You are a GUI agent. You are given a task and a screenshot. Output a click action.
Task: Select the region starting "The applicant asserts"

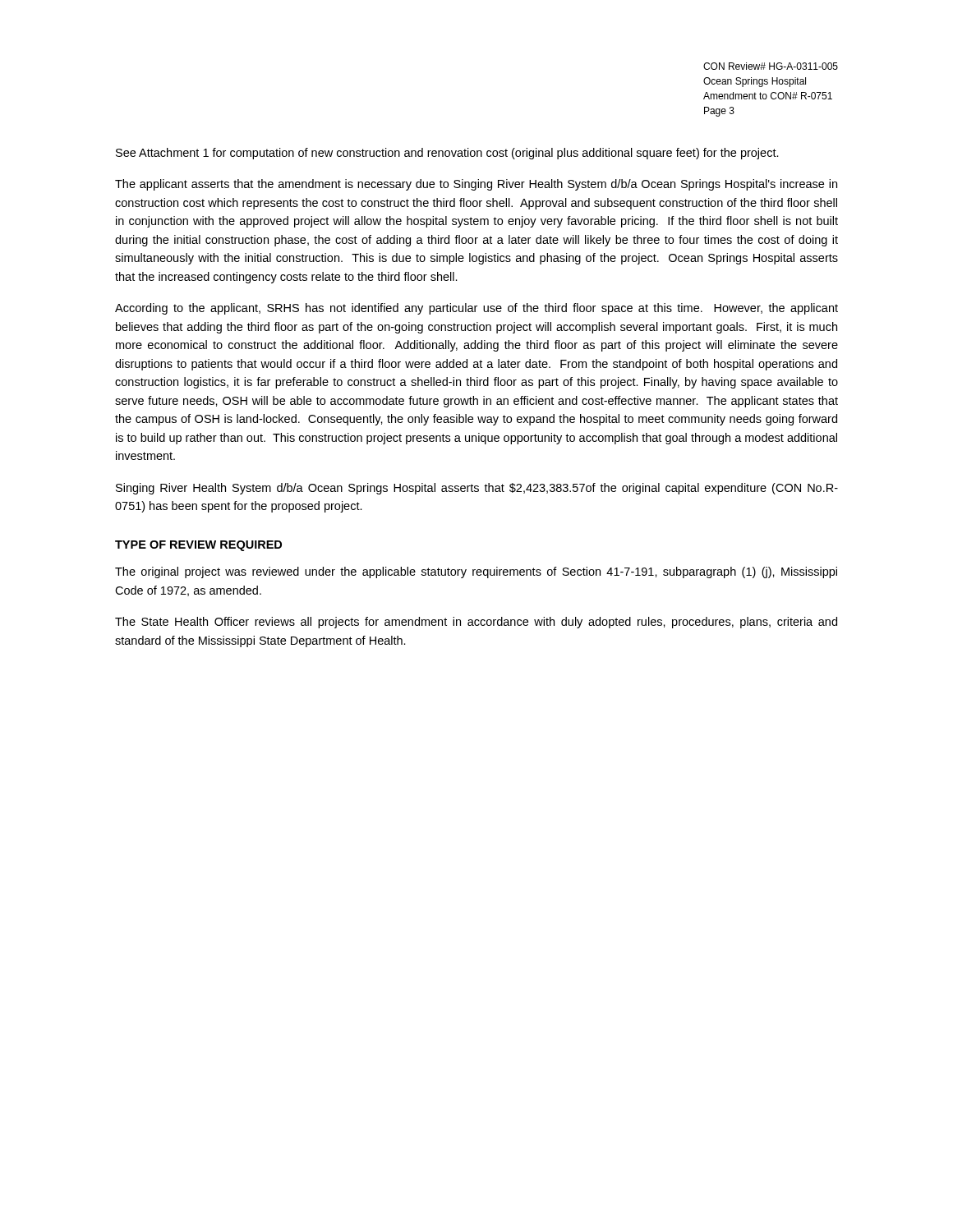(476, 231)
